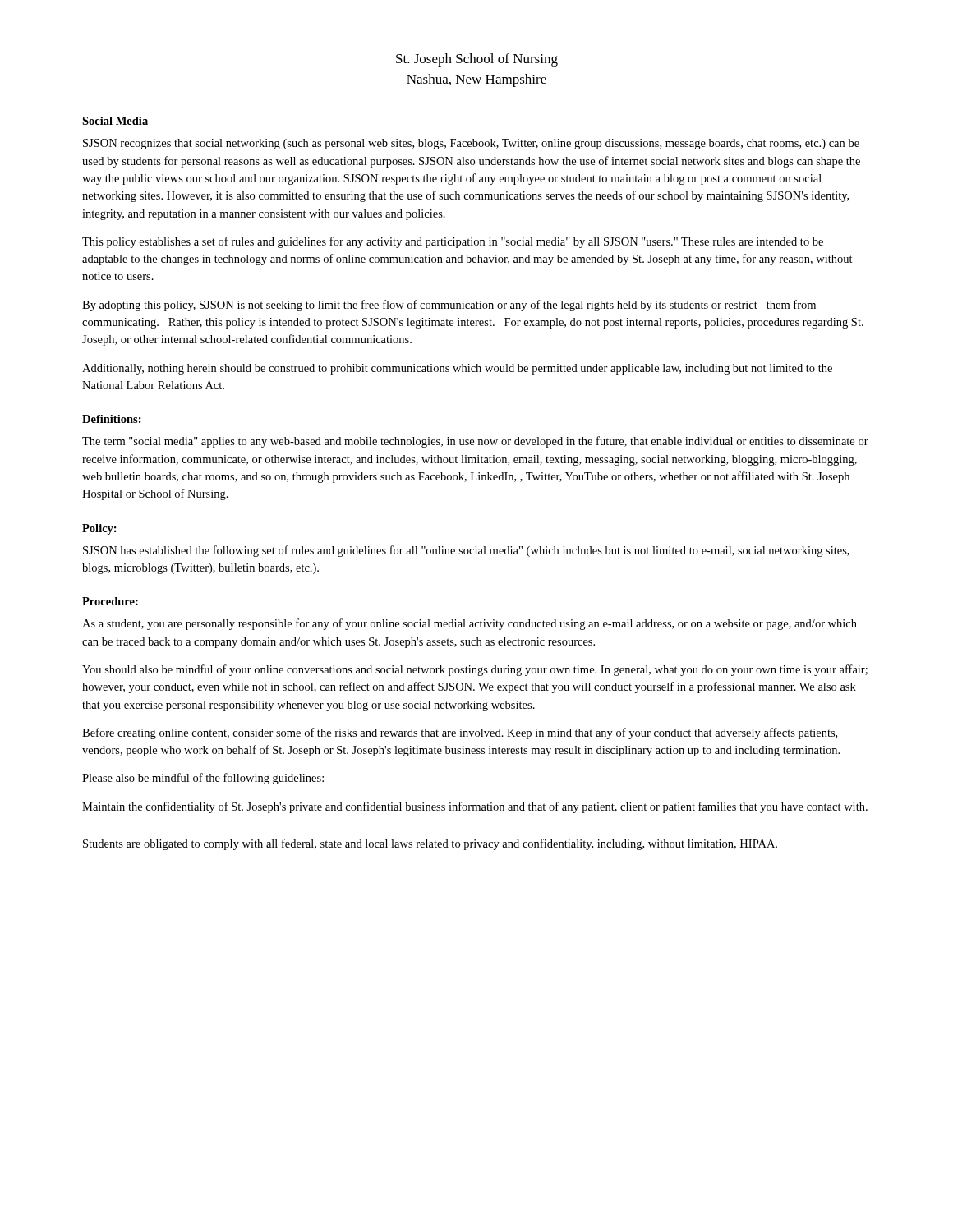Select the element starting "The term "social media""
Viewport: 953px width, 1232px height.
click(x=475, y=468)
